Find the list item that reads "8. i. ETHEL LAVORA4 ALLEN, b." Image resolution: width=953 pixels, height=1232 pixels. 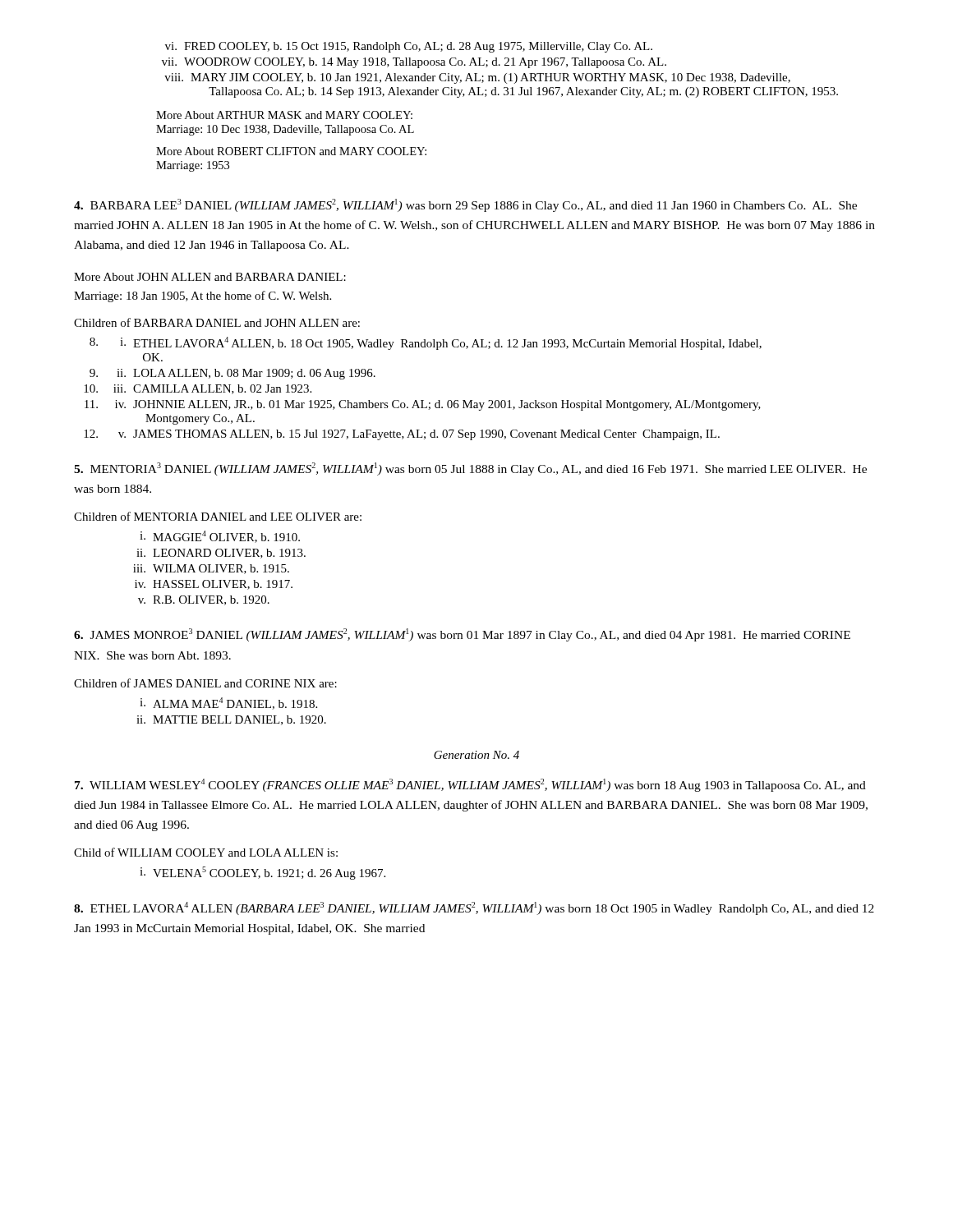tap(418, 350)
